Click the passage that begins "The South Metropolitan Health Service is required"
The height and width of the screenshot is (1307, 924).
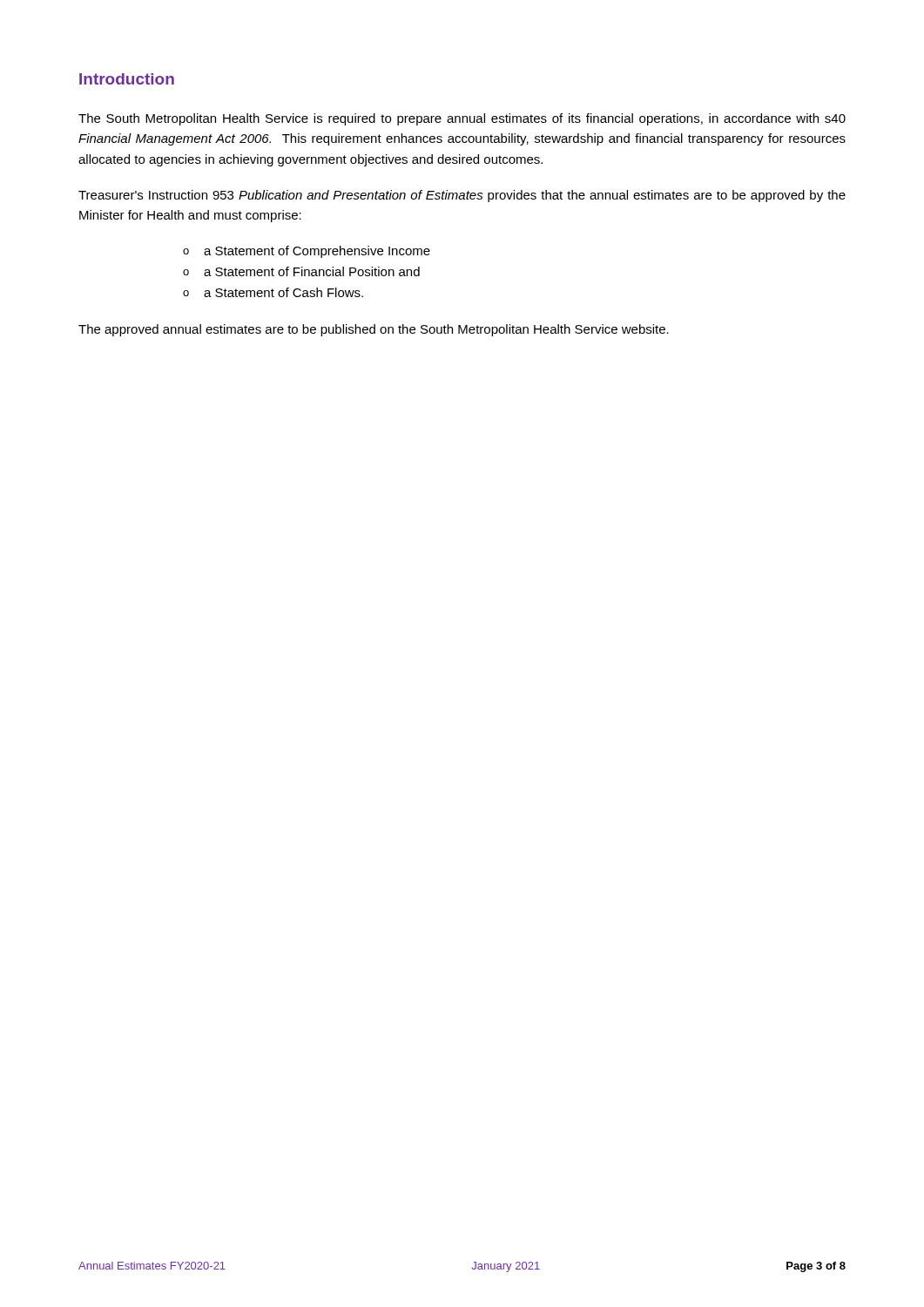pyautogui.click(x=462, y=138)
